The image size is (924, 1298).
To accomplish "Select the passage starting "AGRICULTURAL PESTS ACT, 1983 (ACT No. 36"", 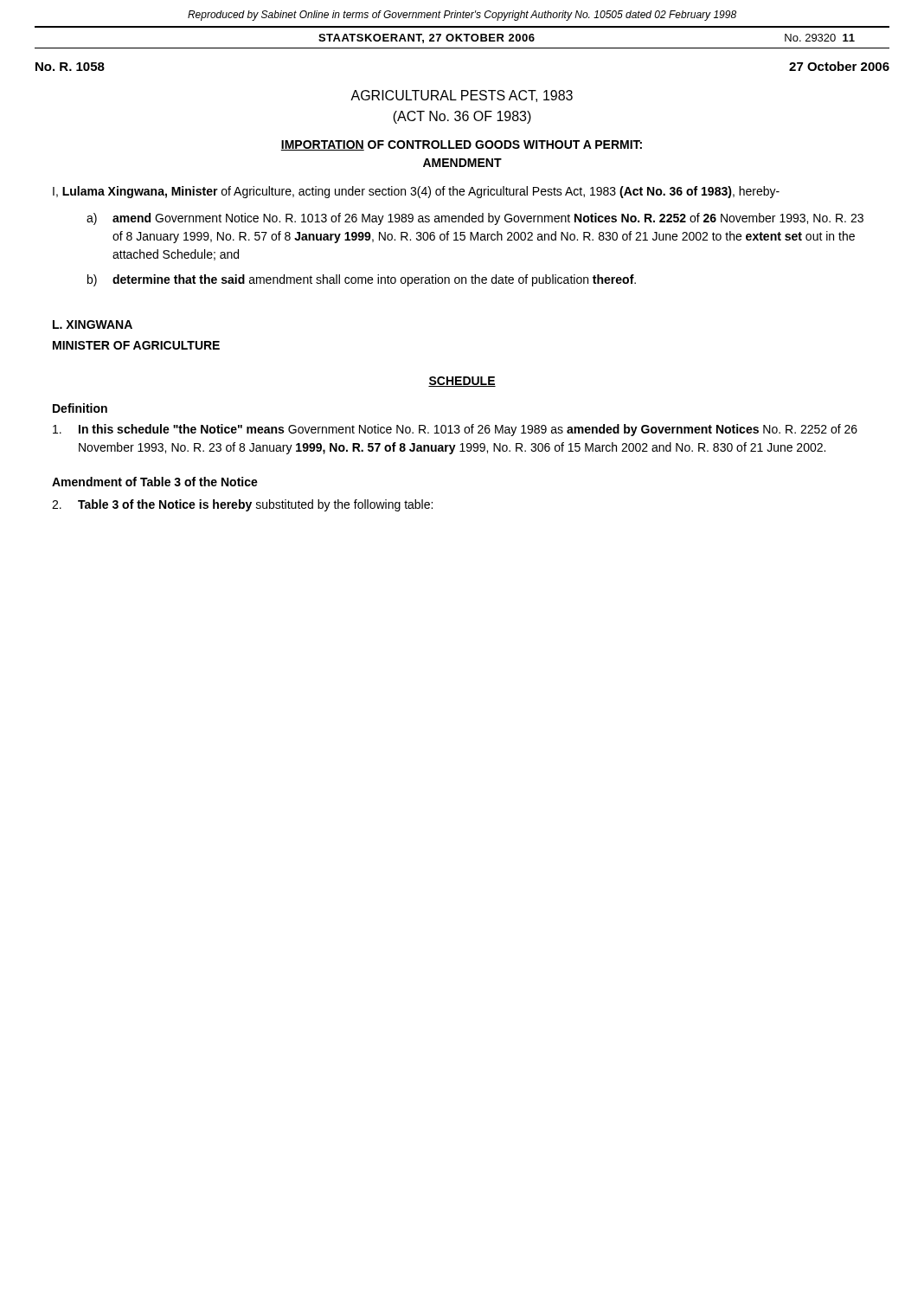I will [x=462, y=106].
